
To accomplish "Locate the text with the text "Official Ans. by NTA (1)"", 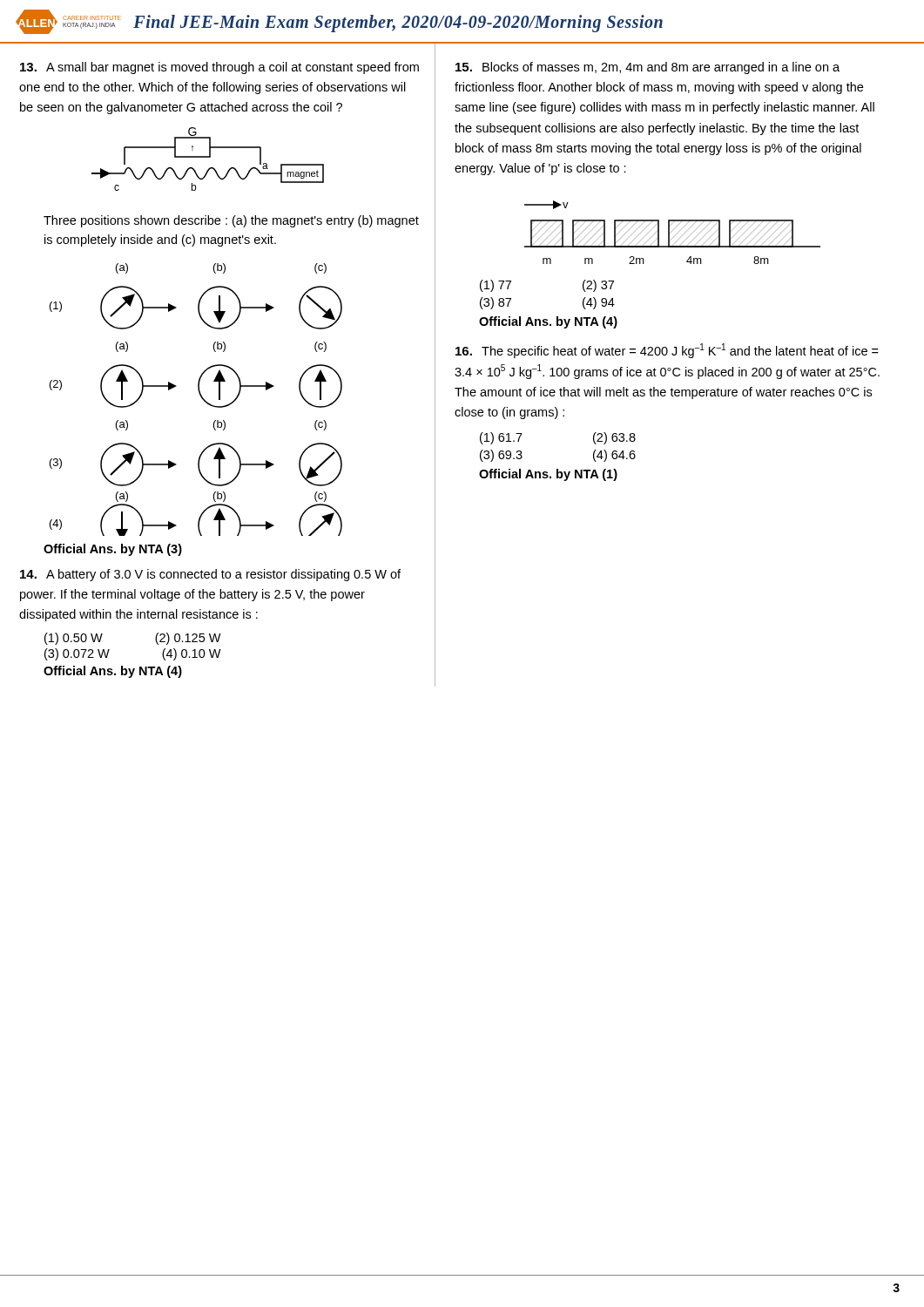I will coord(548,474).
